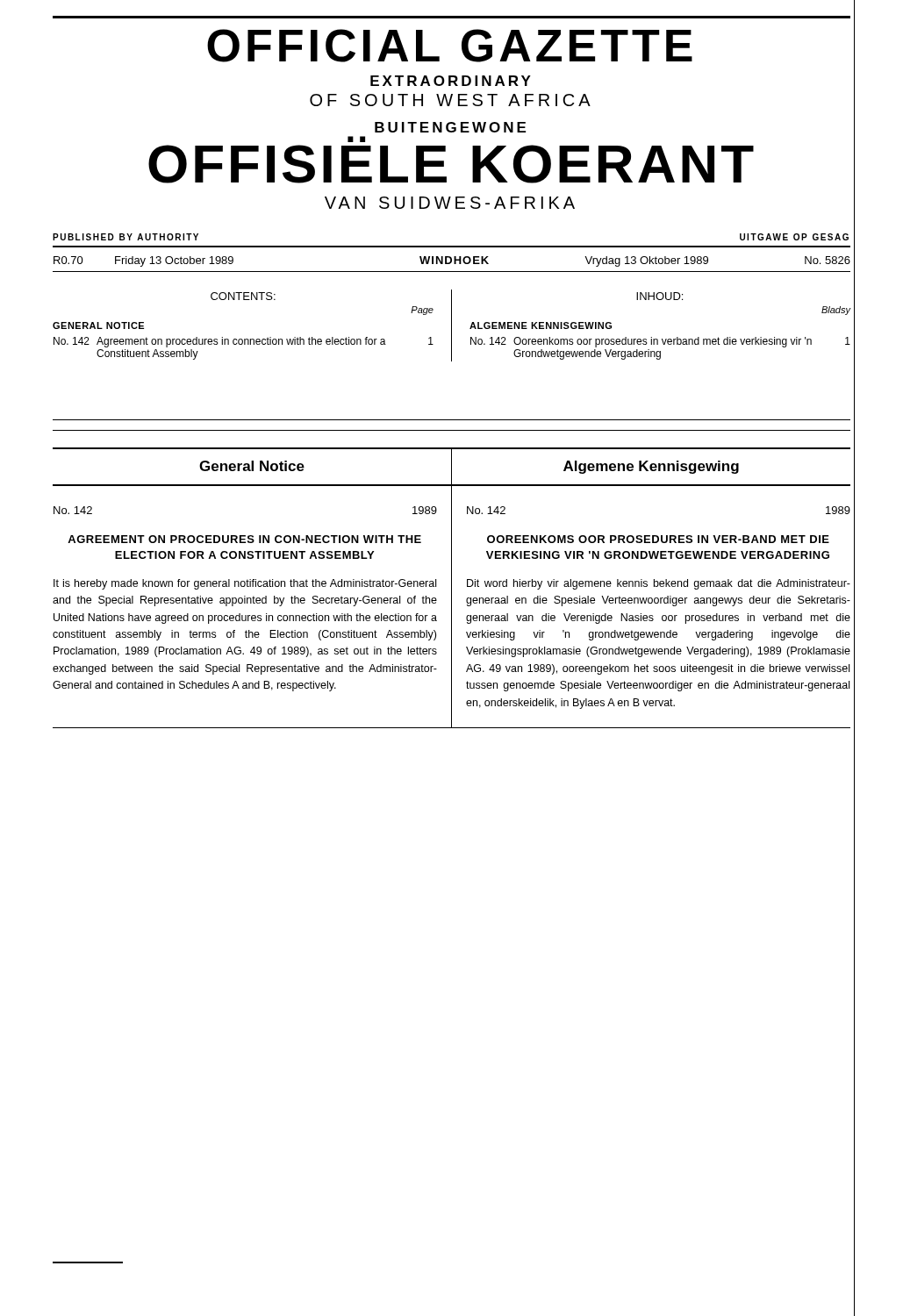Image resolution: width=903 pixels, height=1316 pixels.
Task: Where does it say "ALGEMENE KENNISGEWING"?
Action: 541,325
